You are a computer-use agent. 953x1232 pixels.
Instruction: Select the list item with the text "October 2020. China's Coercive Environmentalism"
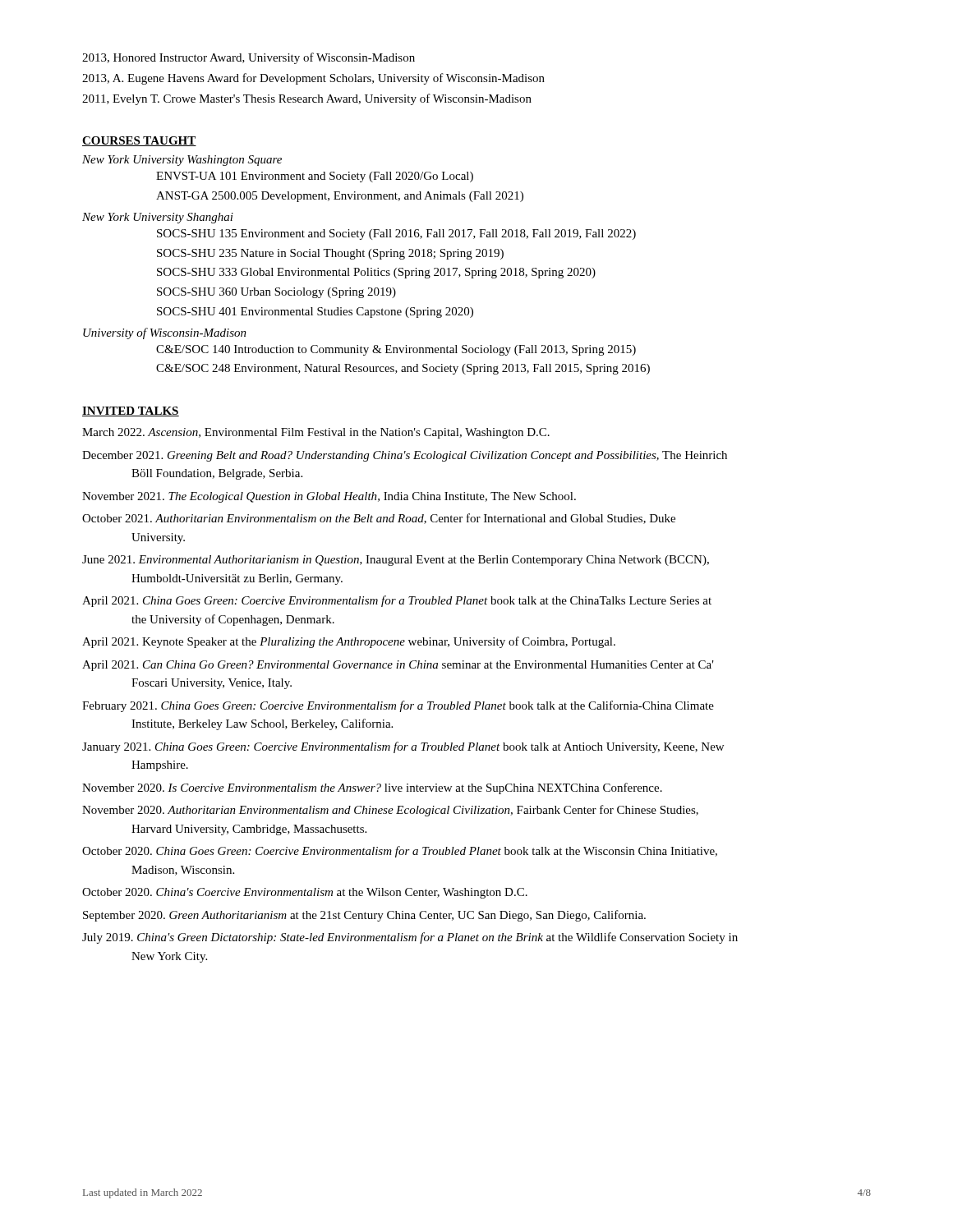point(305,892)
